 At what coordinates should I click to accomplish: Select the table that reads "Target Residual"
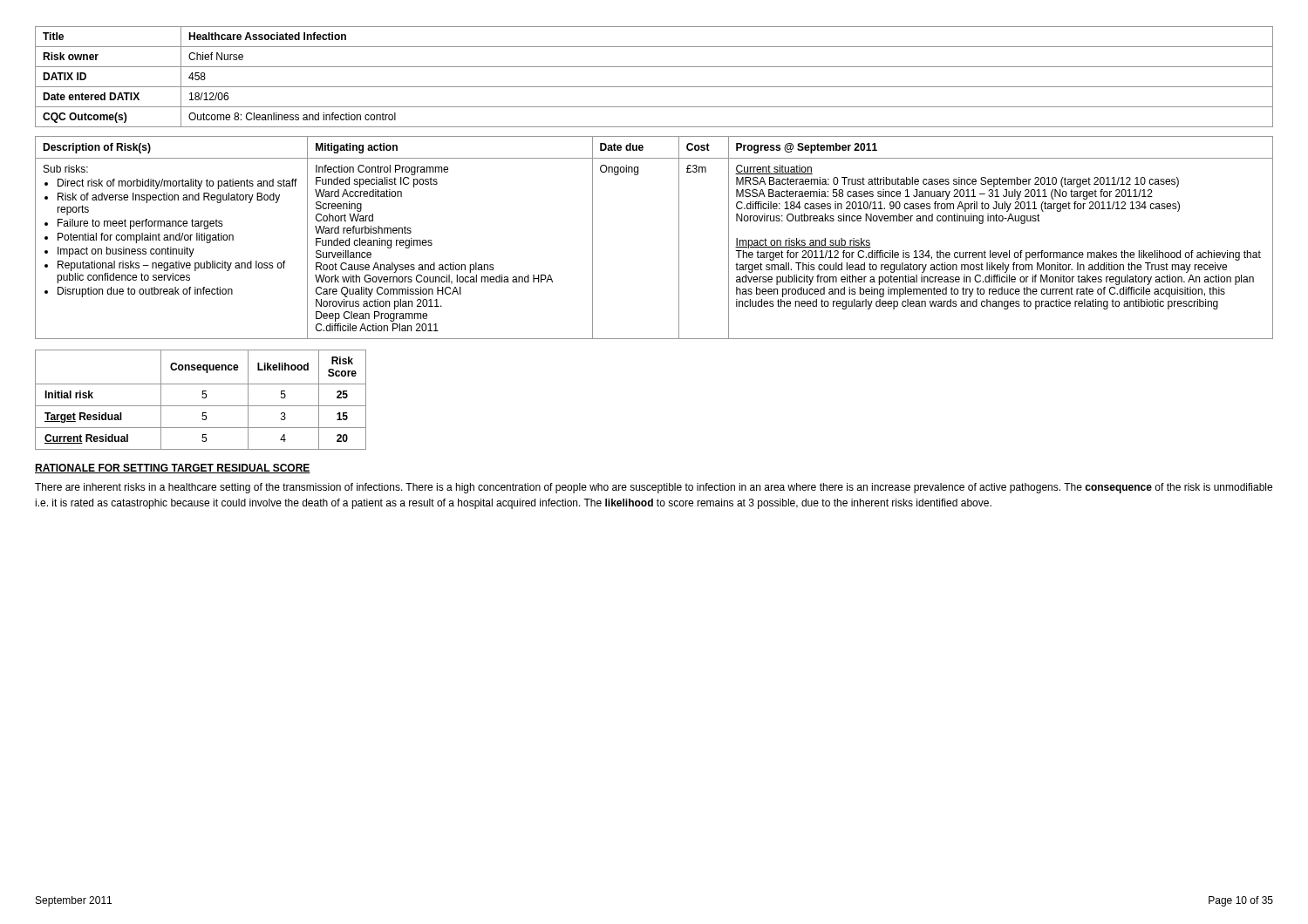click(654, 400)
